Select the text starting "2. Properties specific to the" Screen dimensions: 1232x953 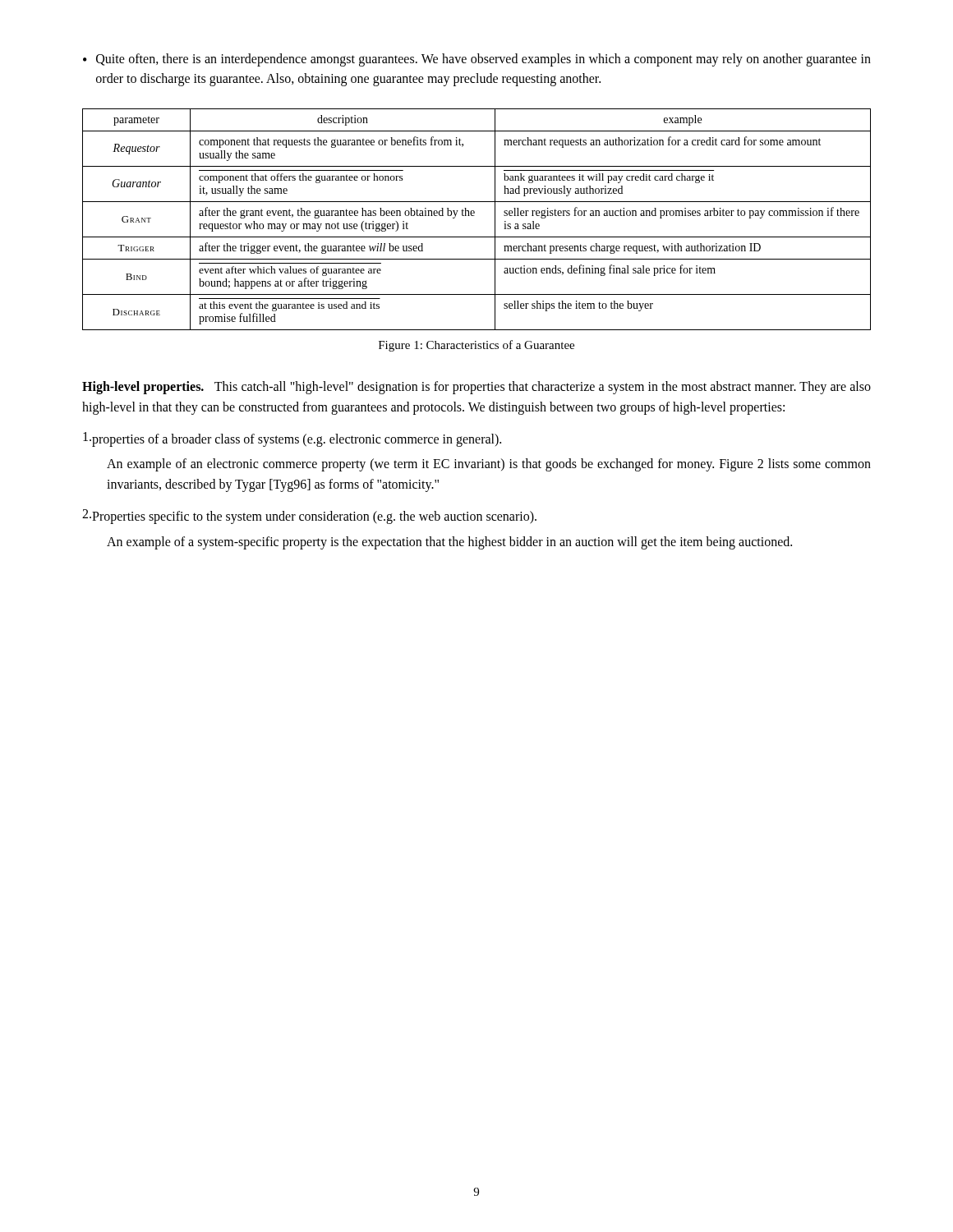(476, 530)
